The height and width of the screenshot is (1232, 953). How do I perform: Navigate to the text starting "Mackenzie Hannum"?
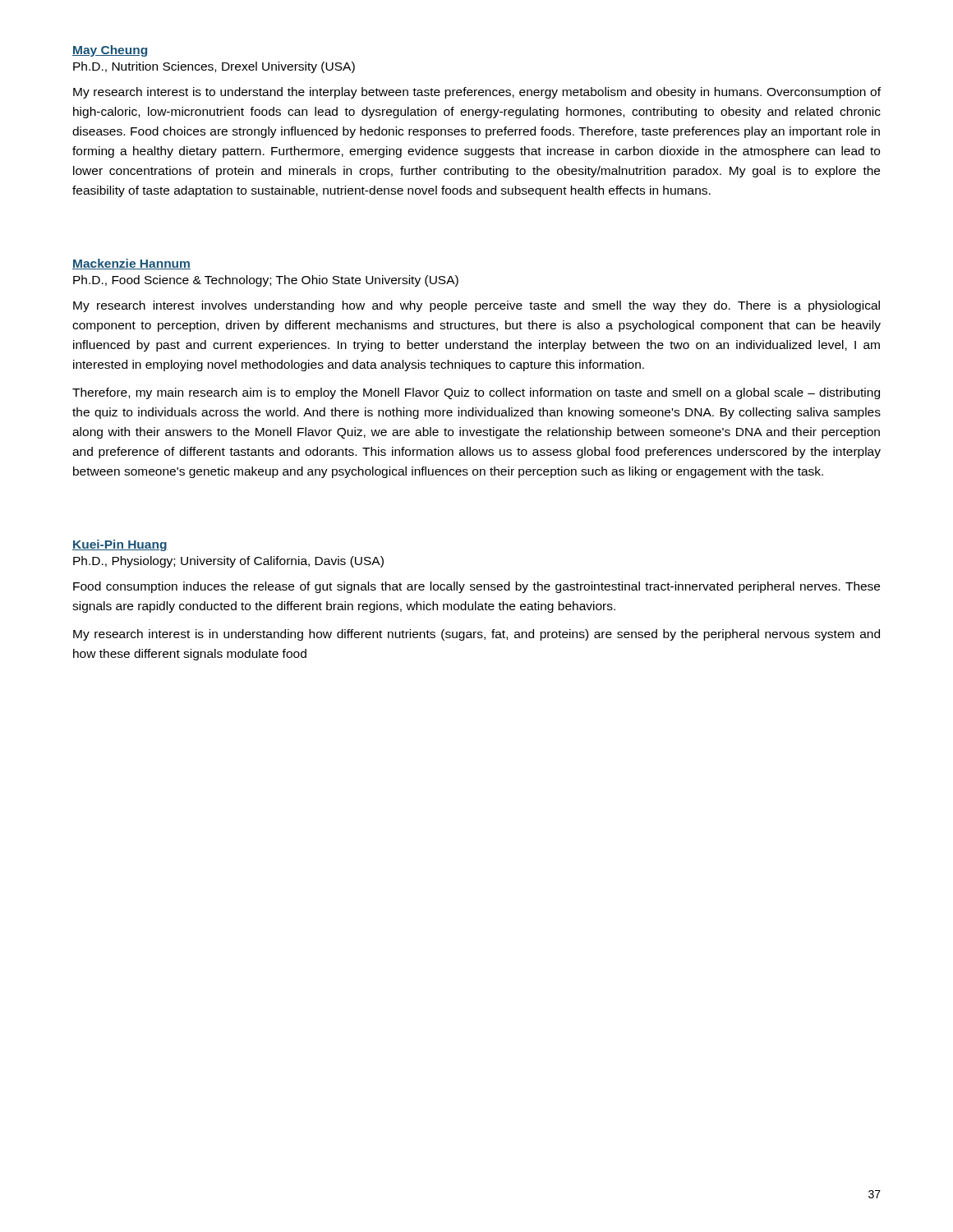click(x=131, y=263)
